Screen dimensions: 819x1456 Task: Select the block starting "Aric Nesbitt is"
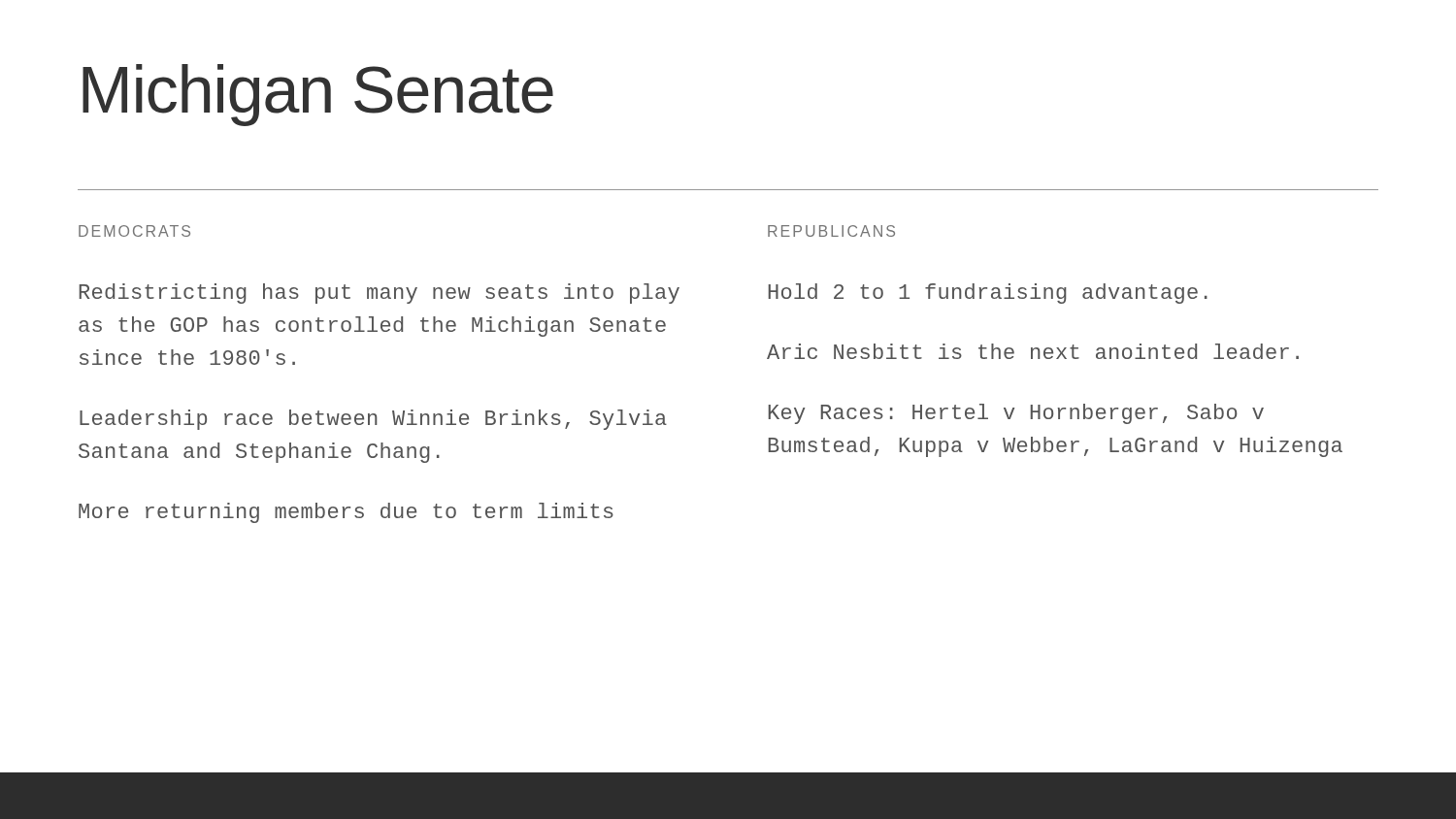[1036, 354]
